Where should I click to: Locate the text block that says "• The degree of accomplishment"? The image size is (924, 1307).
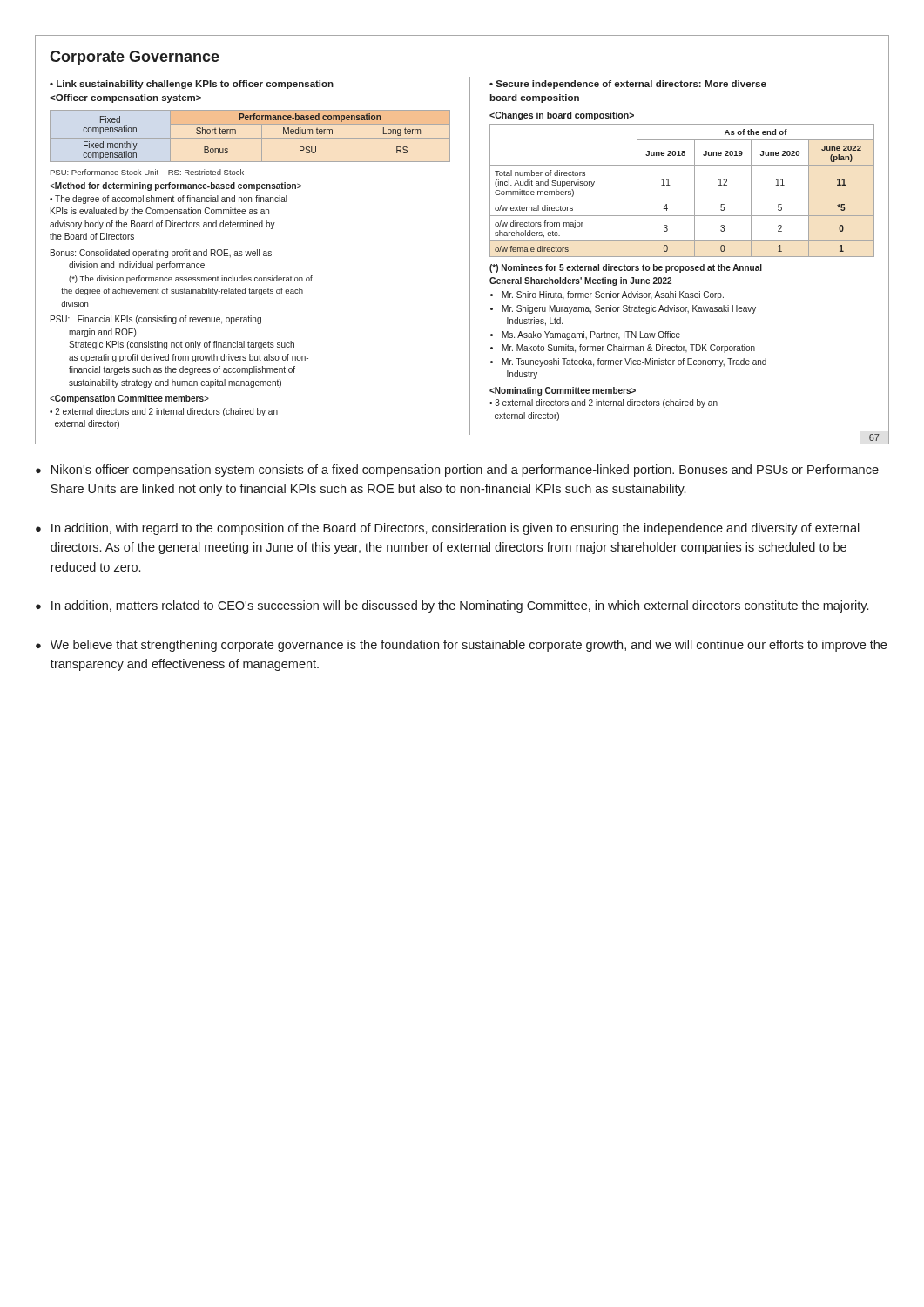(176, 211)
